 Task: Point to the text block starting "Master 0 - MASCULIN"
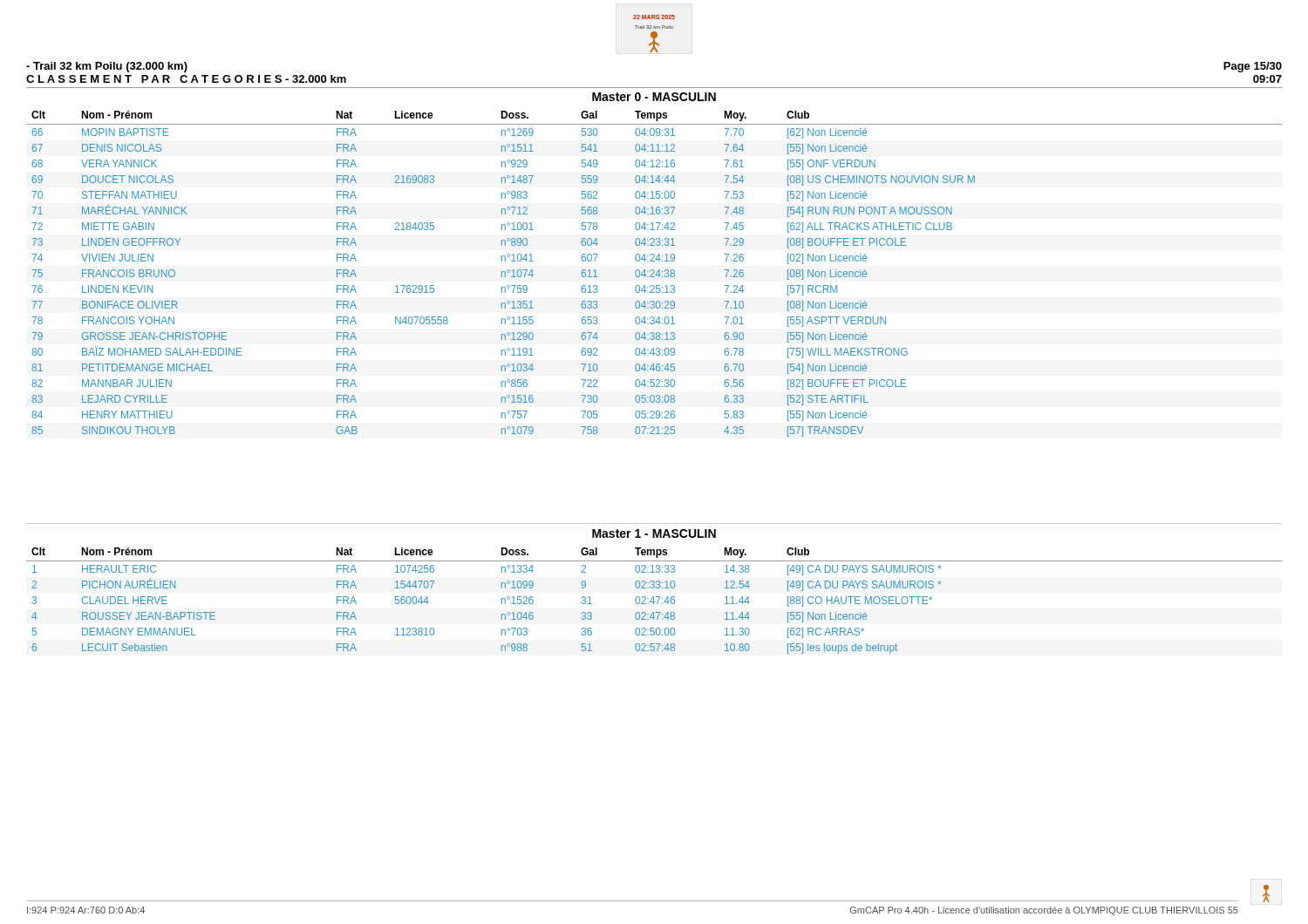tap(654, 97)
